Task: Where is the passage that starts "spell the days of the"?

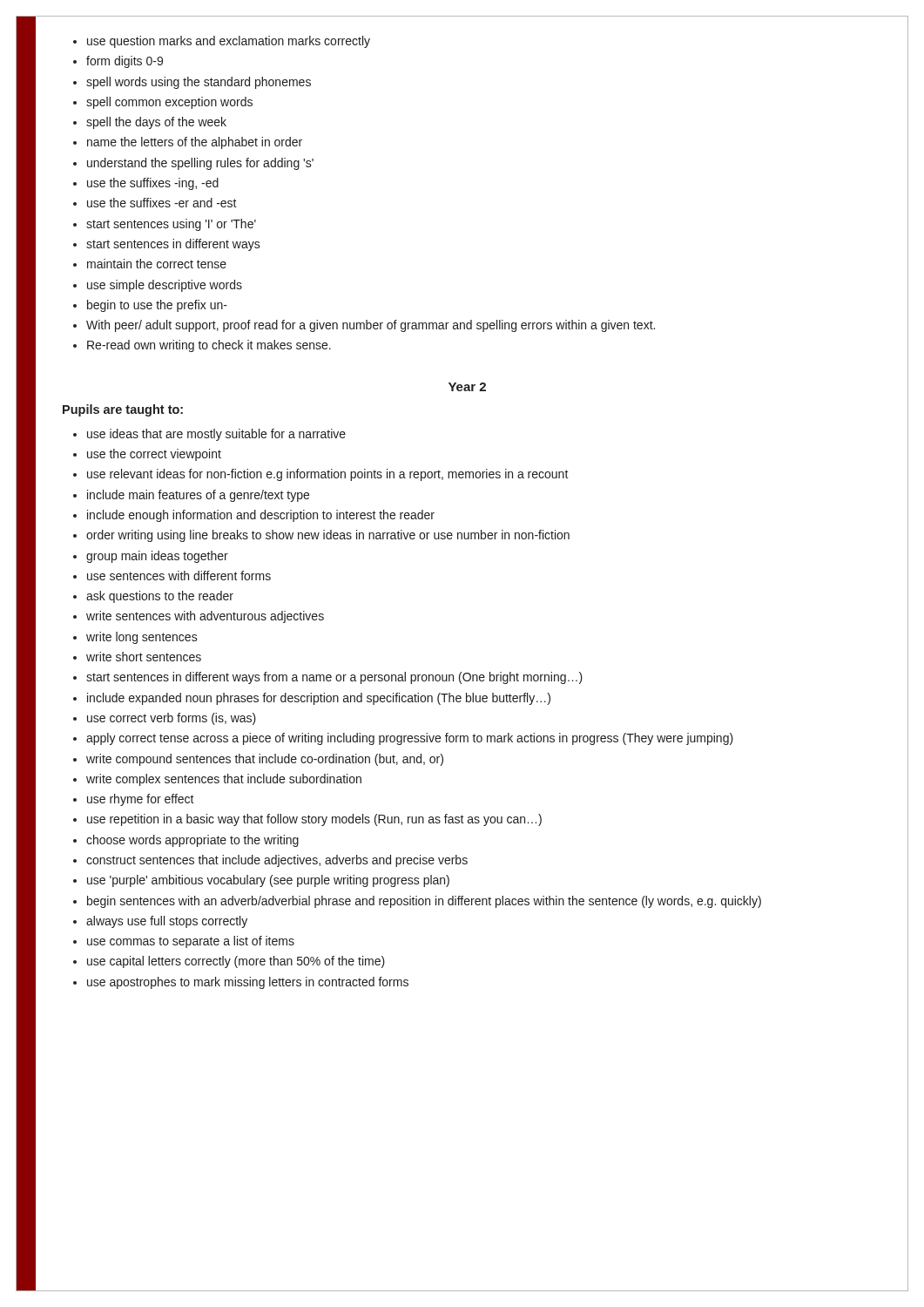Action: 156,123
